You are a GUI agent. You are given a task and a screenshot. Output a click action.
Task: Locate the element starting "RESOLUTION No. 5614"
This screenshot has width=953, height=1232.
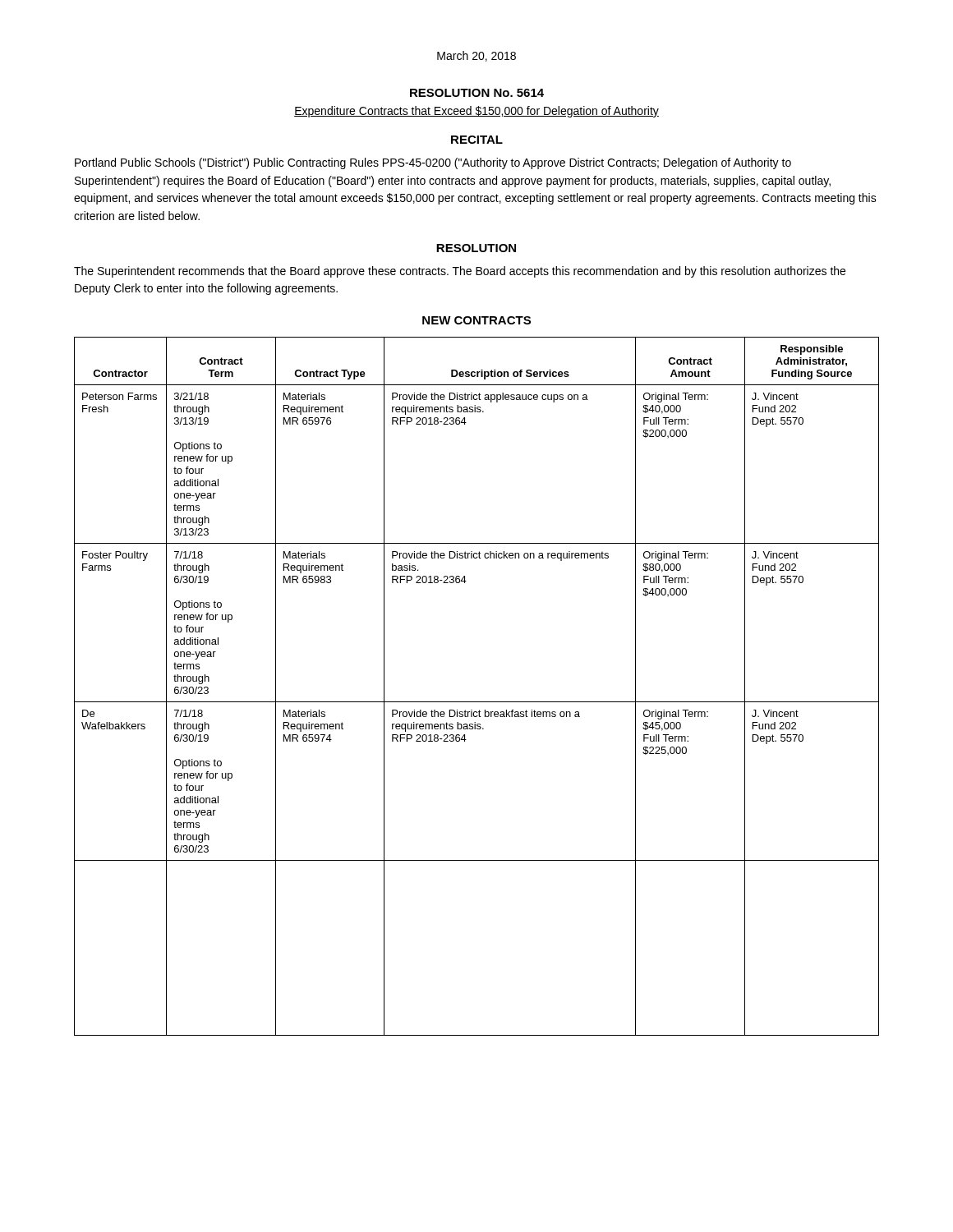pos(476,92)
